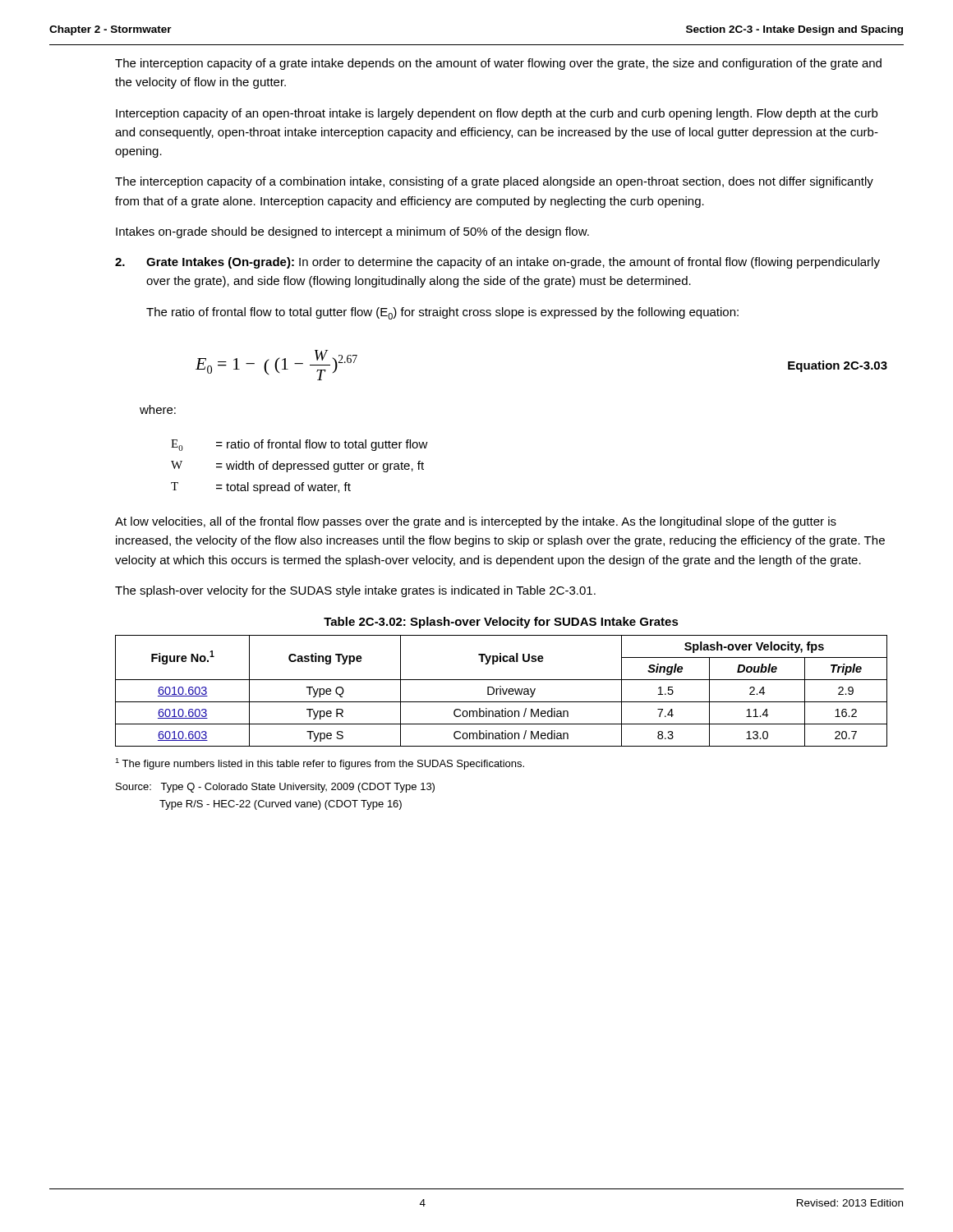The height and width of the screenshot is (1232, 953).
Task: Find the text block with the text "At low velocities,"
Action: [500, 540]
